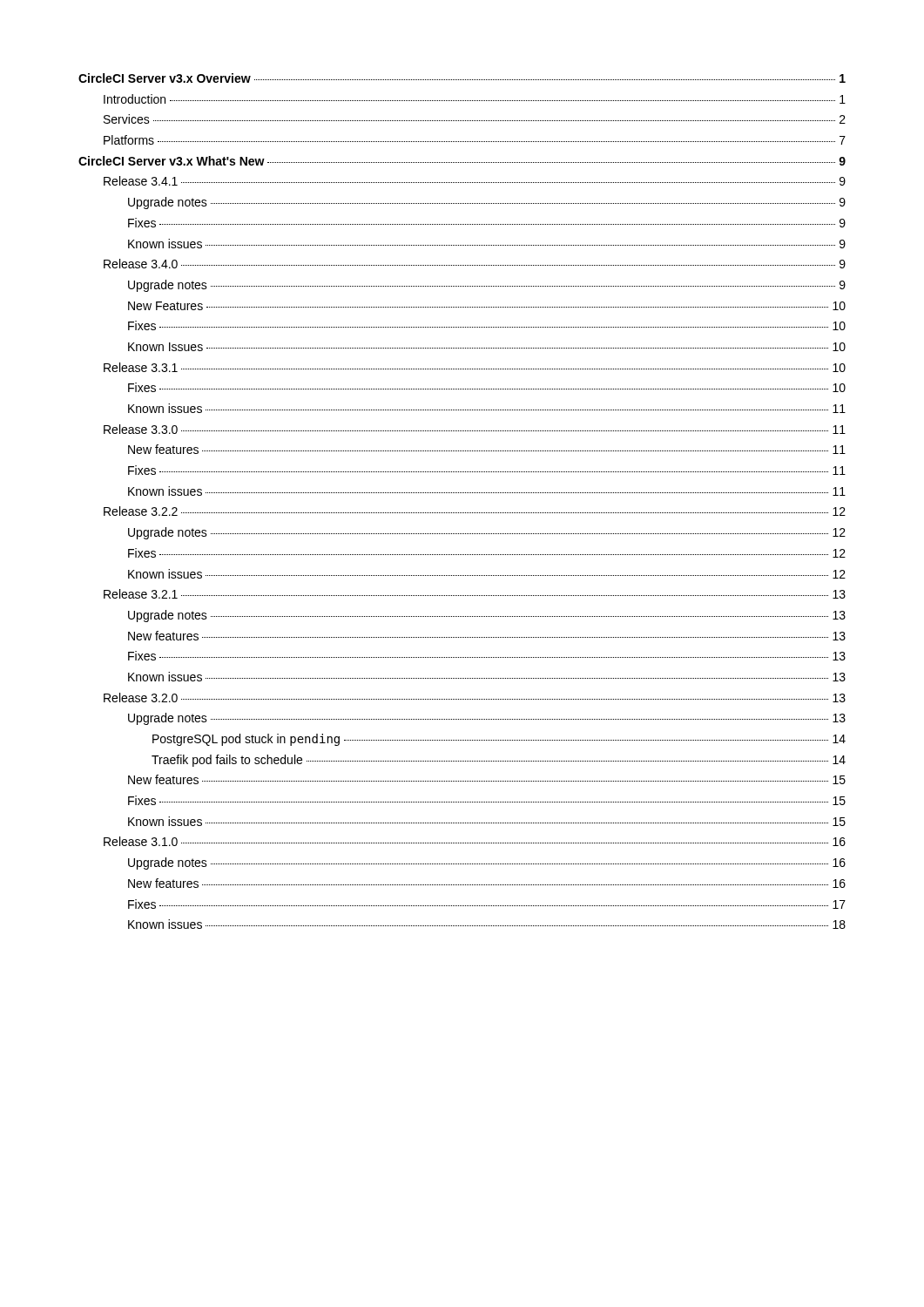Find the text block starting "New Features 10"
924x1307 pixels.
[486, 306]
